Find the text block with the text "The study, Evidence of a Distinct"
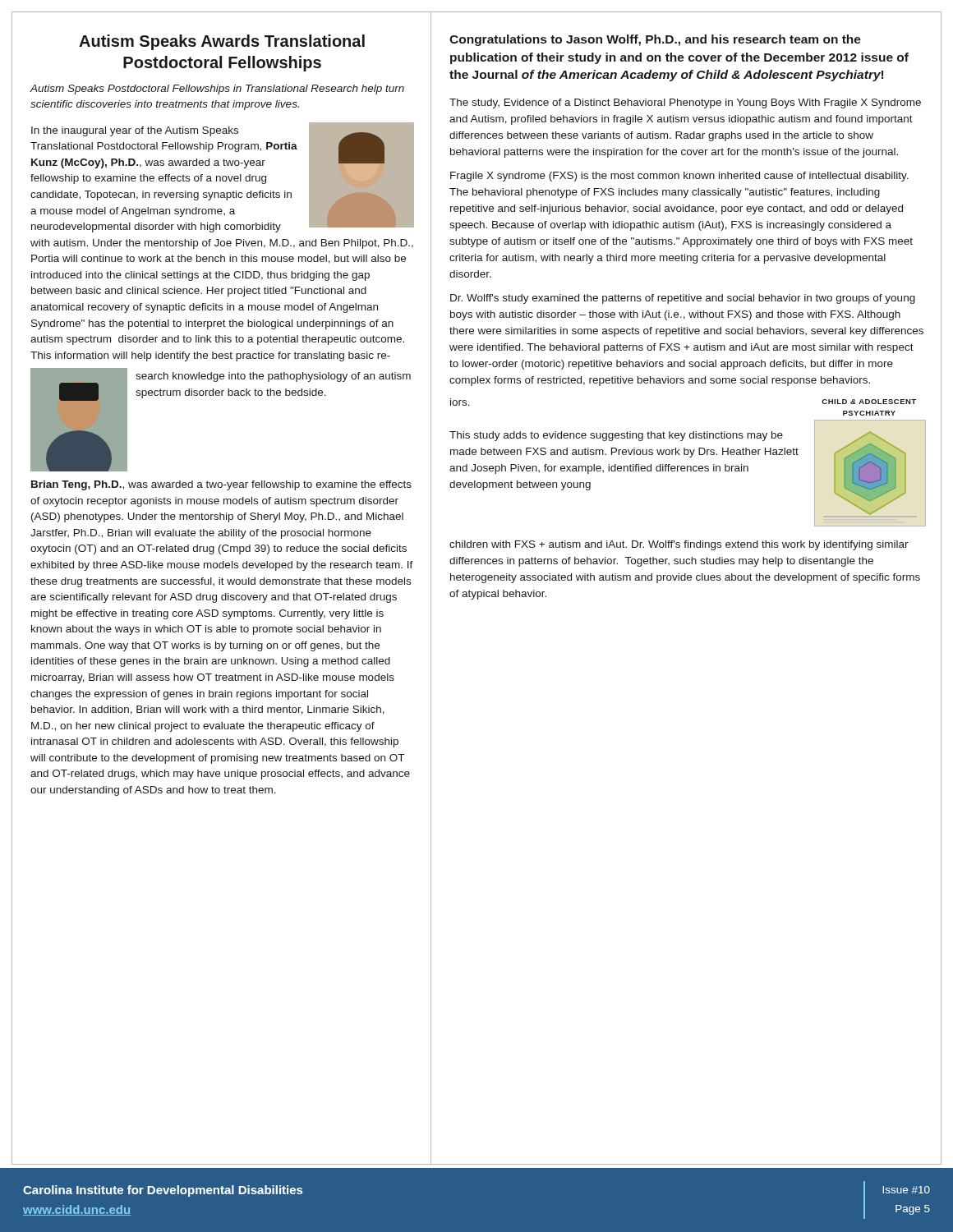 [685, 127]
